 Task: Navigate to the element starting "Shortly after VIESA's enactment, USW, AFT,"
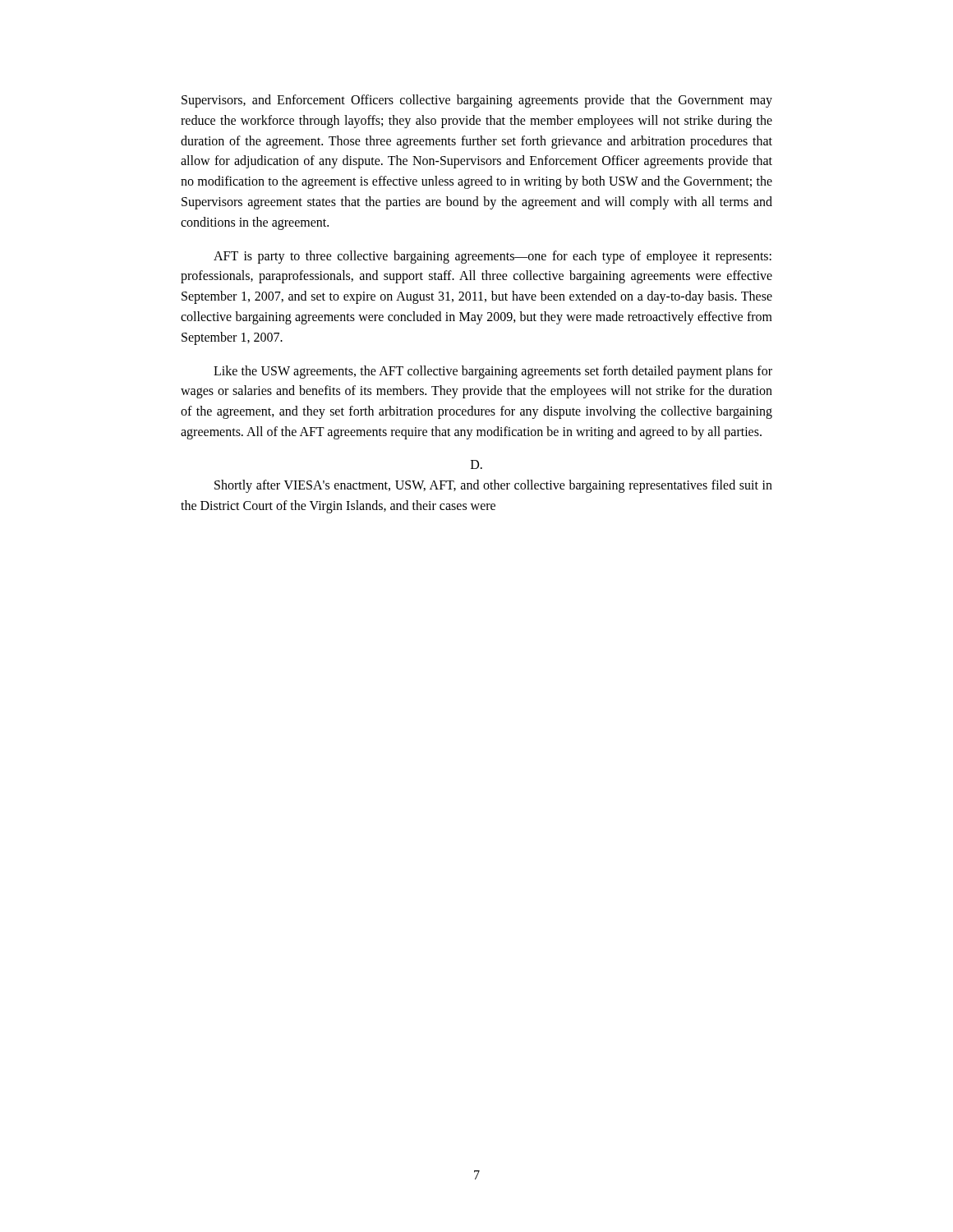pos(476,495)
